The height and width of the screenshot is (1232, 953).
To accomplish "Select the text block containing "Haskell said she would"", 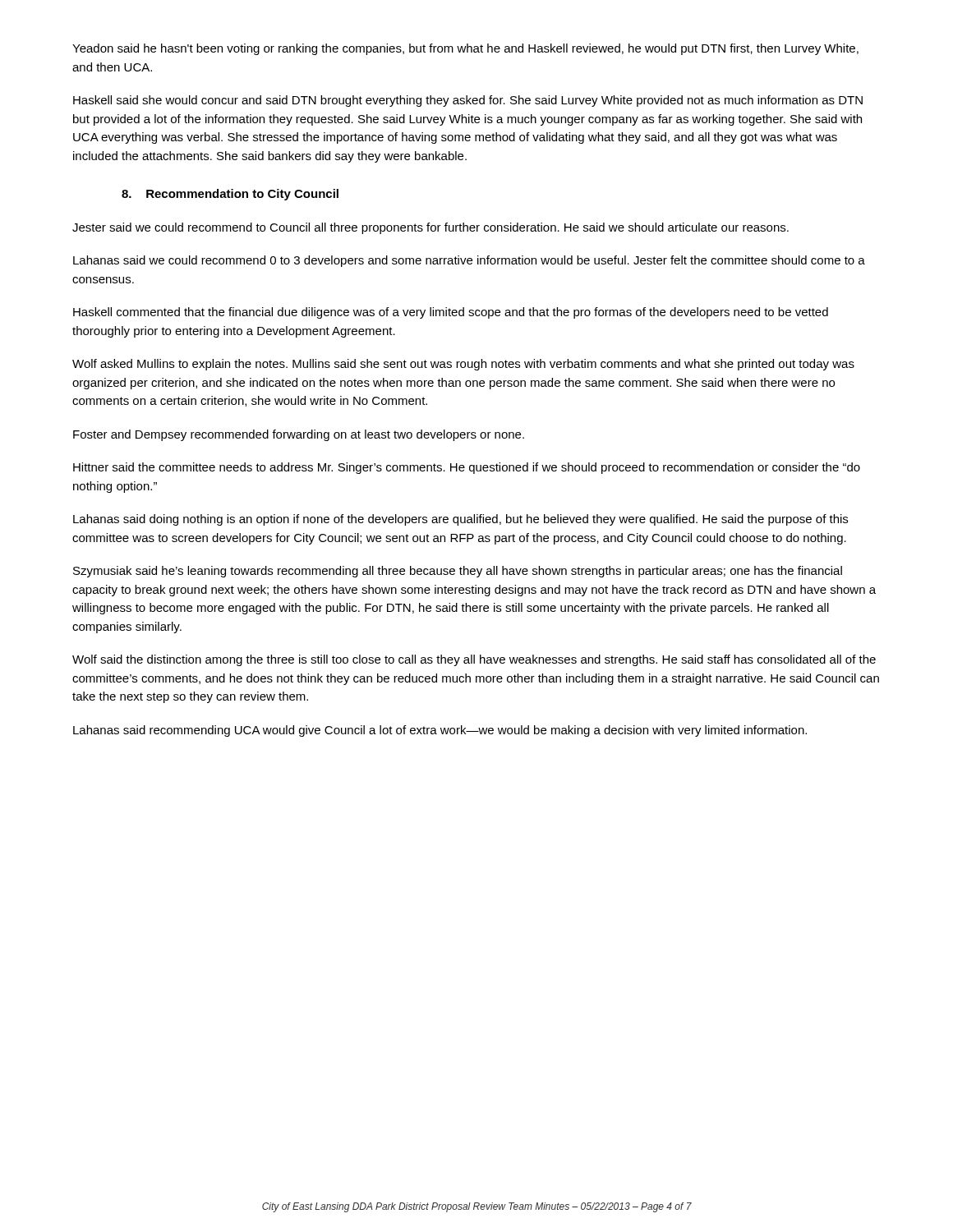I will (476, 128).
